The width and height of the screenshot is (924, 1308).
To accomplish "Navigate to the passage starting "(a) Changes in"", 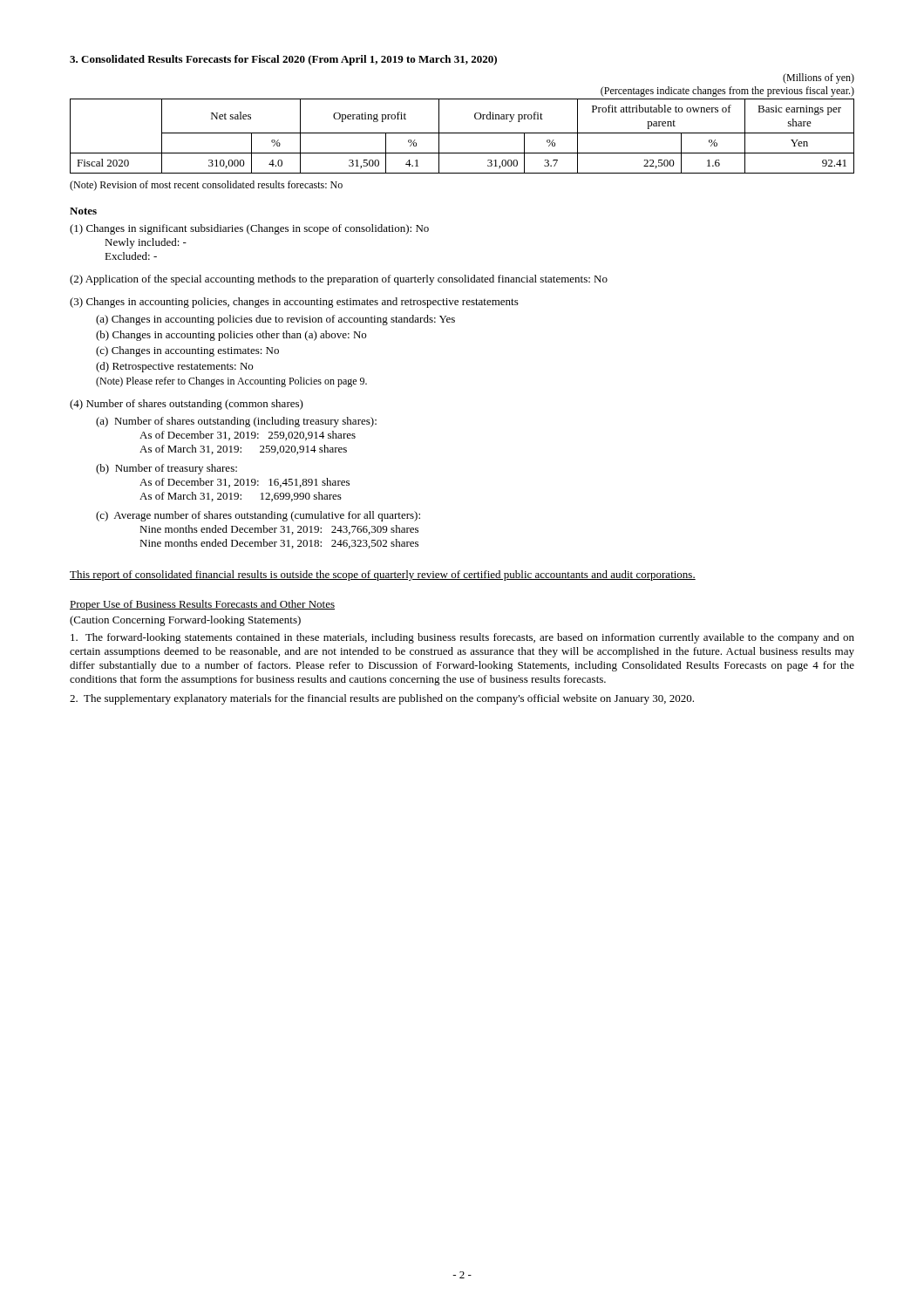I will point(276,319).
